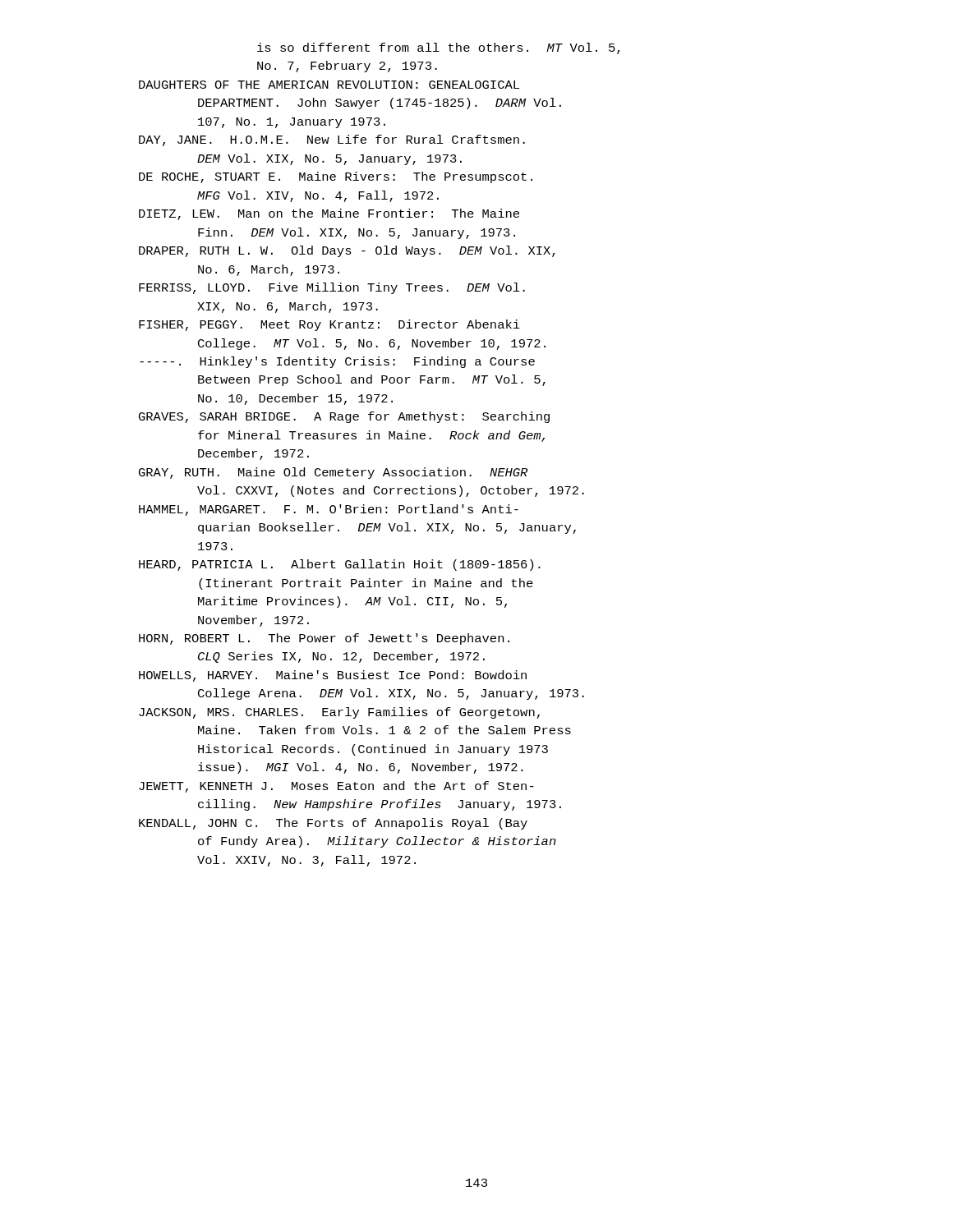The image size is (953, 1232).
Task: Select the text block starting "DRAPER, RUTH L. W. Old"
Action: [348, 262]
